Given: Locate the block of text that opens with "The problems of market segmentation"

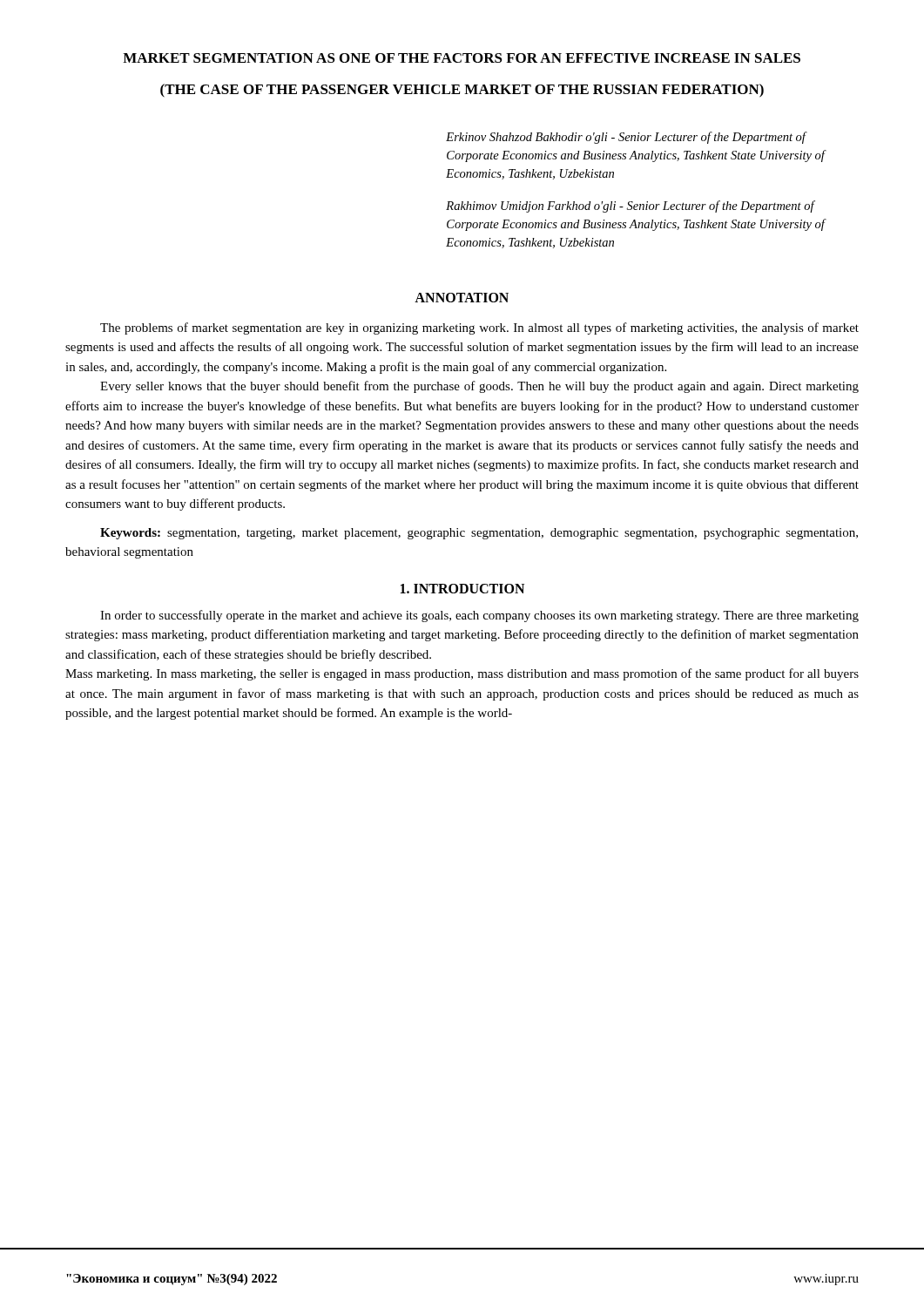Looking at the screenshot, I should 462,416.
